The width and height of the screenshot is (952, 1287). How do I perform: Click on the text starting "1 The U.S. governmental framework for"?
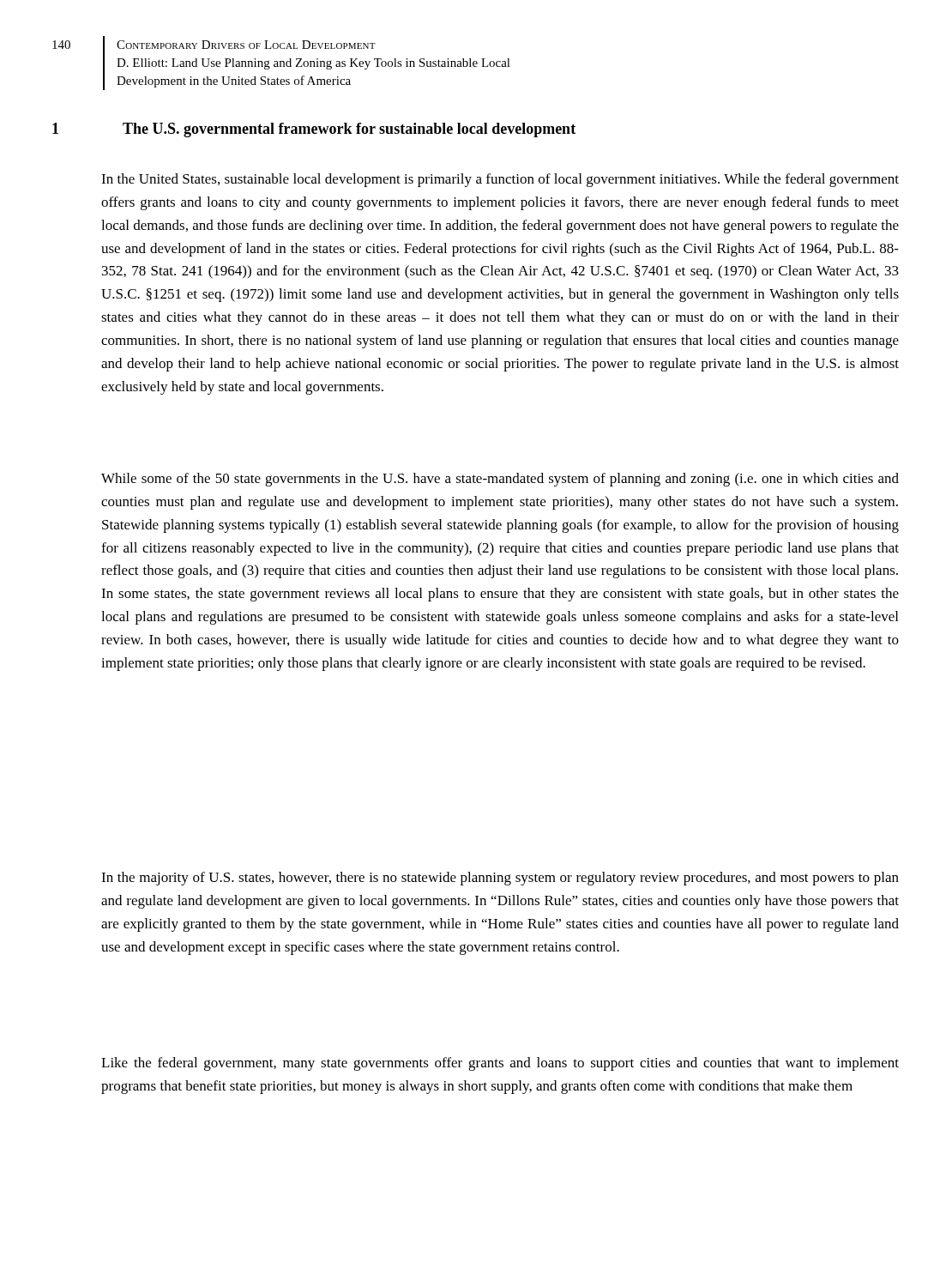point(476,129)
